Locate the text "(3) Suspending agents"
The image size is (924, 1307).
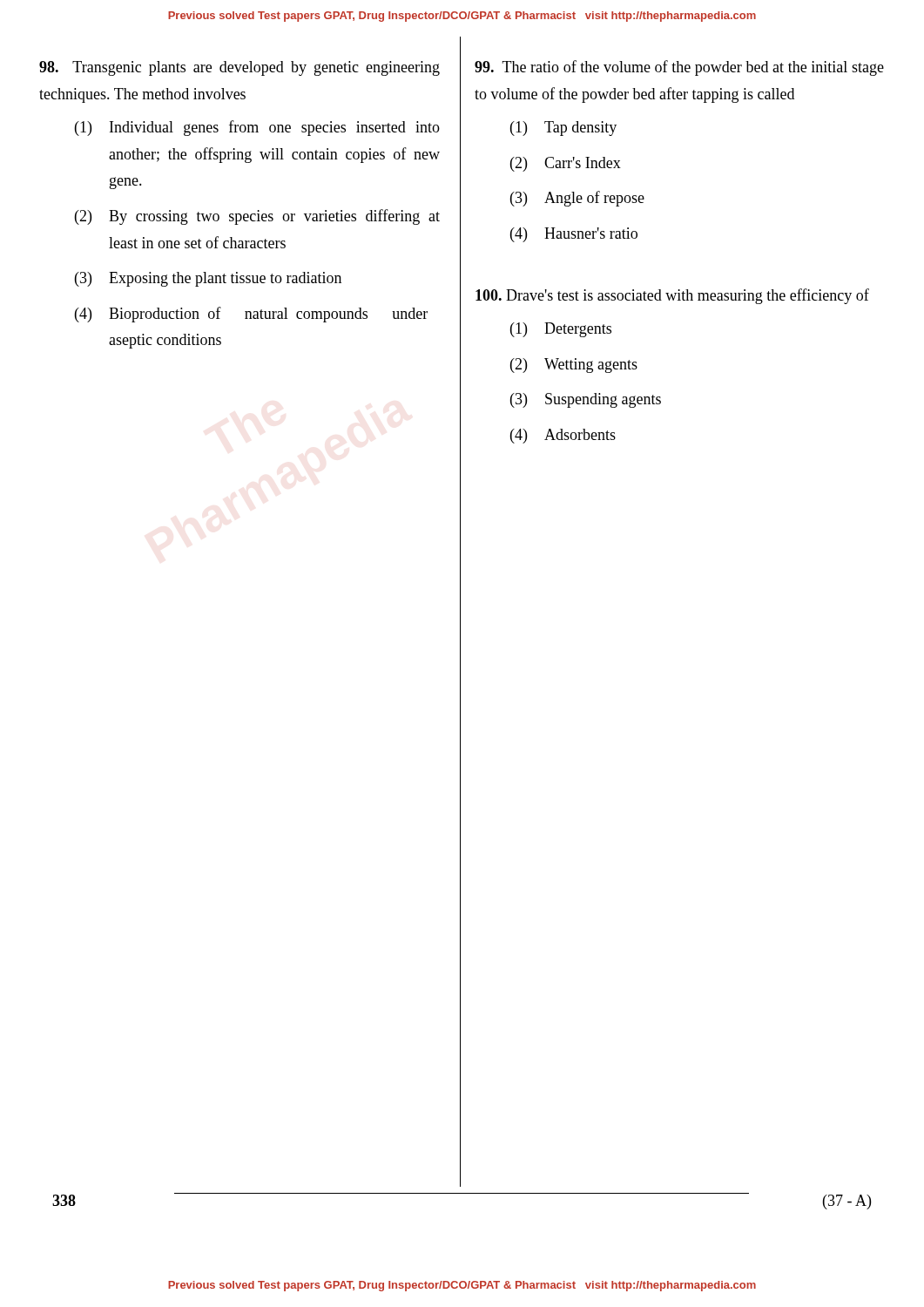[x=585, y=400]
